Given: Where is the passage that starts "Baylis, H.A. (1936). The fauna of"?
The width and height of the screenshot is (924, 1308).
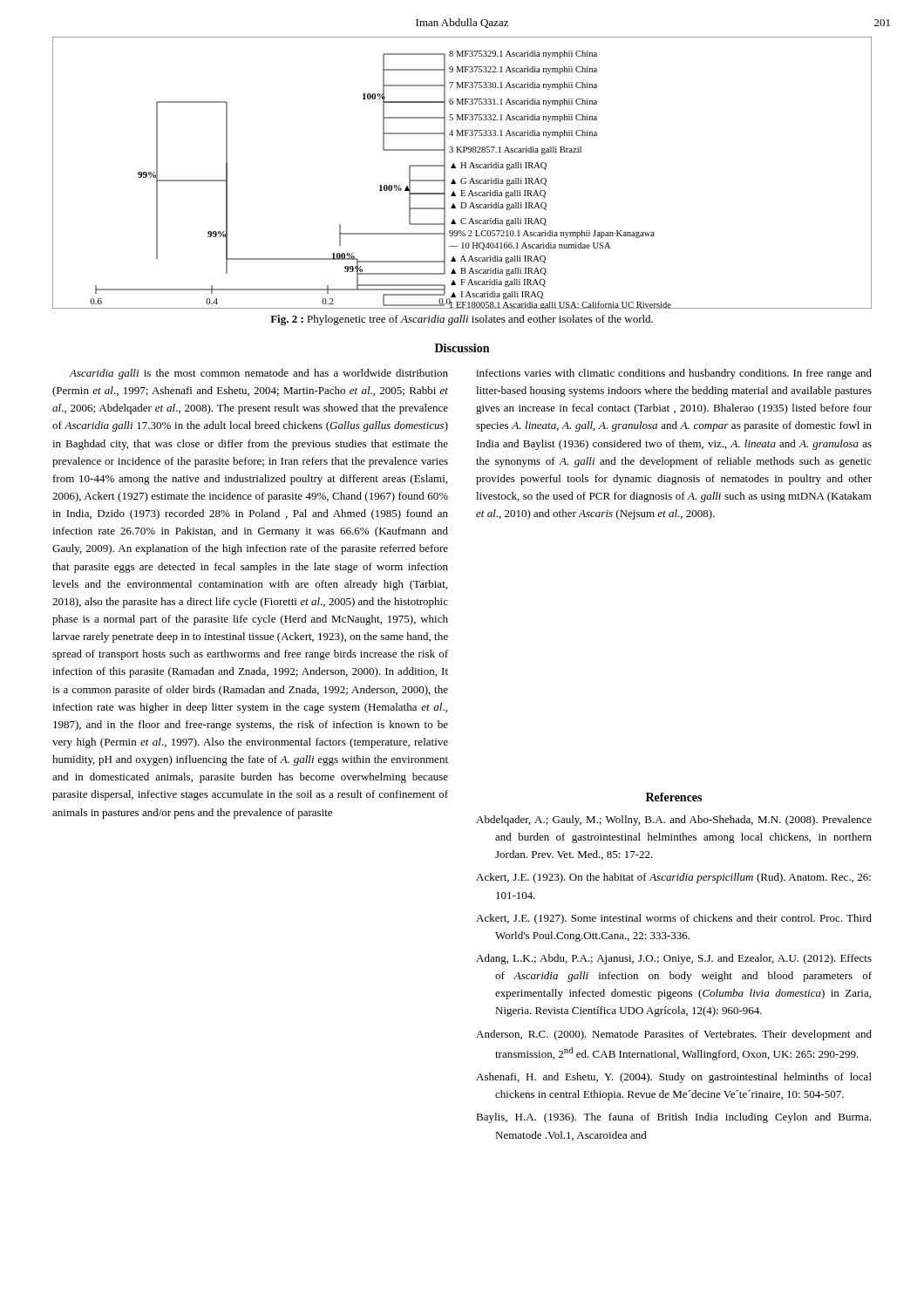Looking at the screenshot, I should pos(674,1126).
